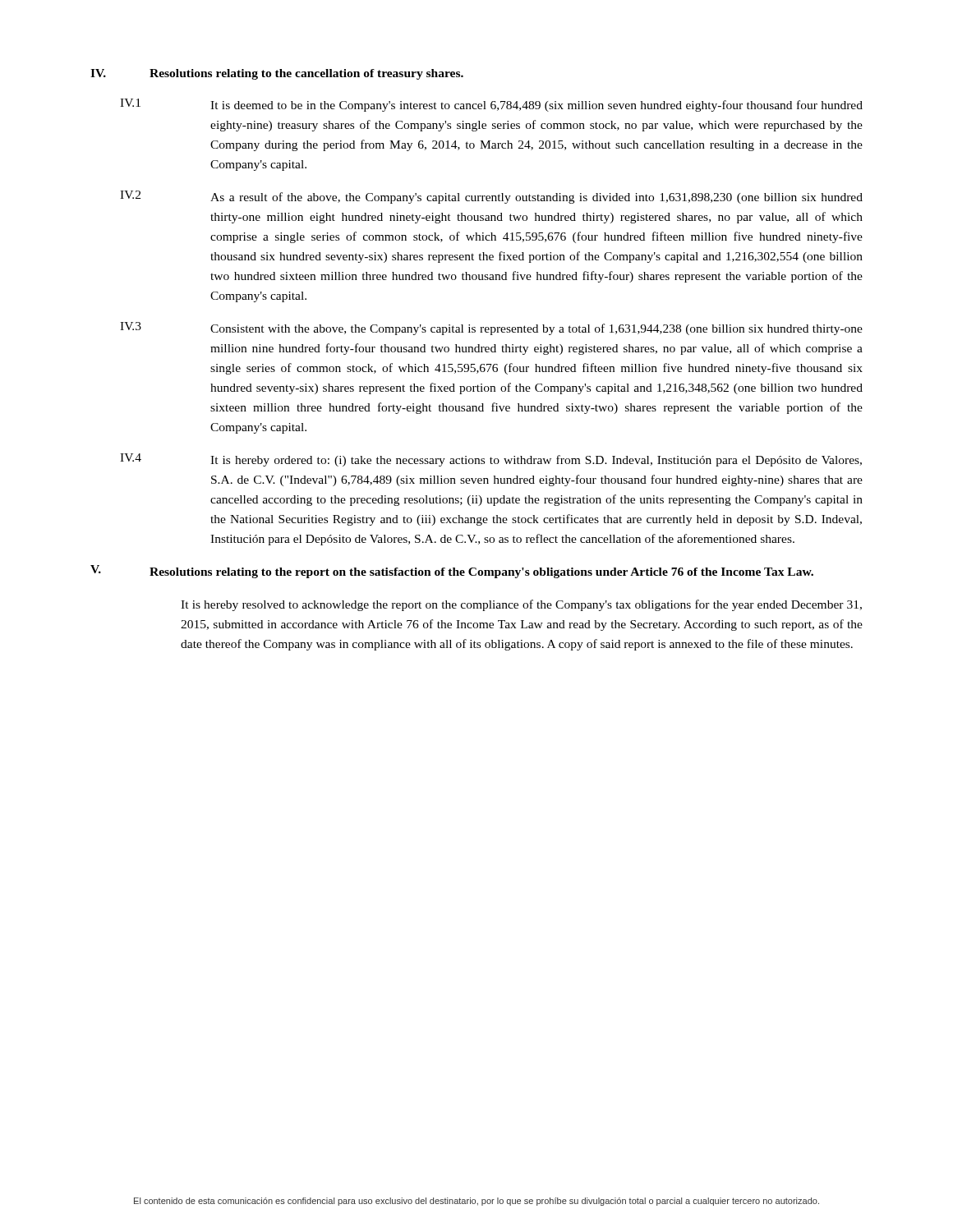Image resolution: width=953 pixels, height=1232 pixels.
Task: Find the text block starting "It is hereby resolved to acknowledge the report"
Action: [x=522, y=624]
